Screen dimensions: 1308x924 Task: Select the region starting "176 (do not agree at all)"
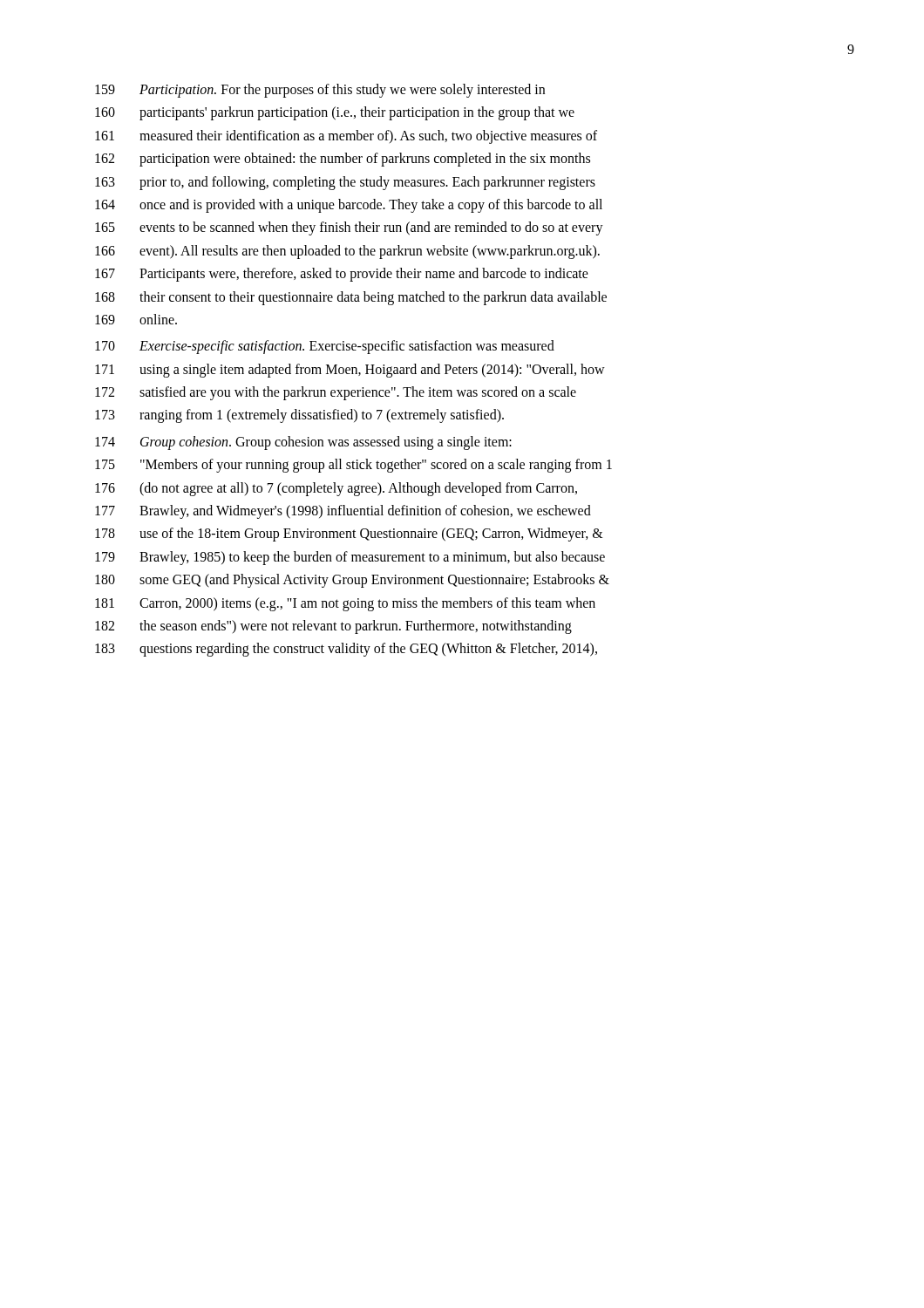click(x=462, y=488)
